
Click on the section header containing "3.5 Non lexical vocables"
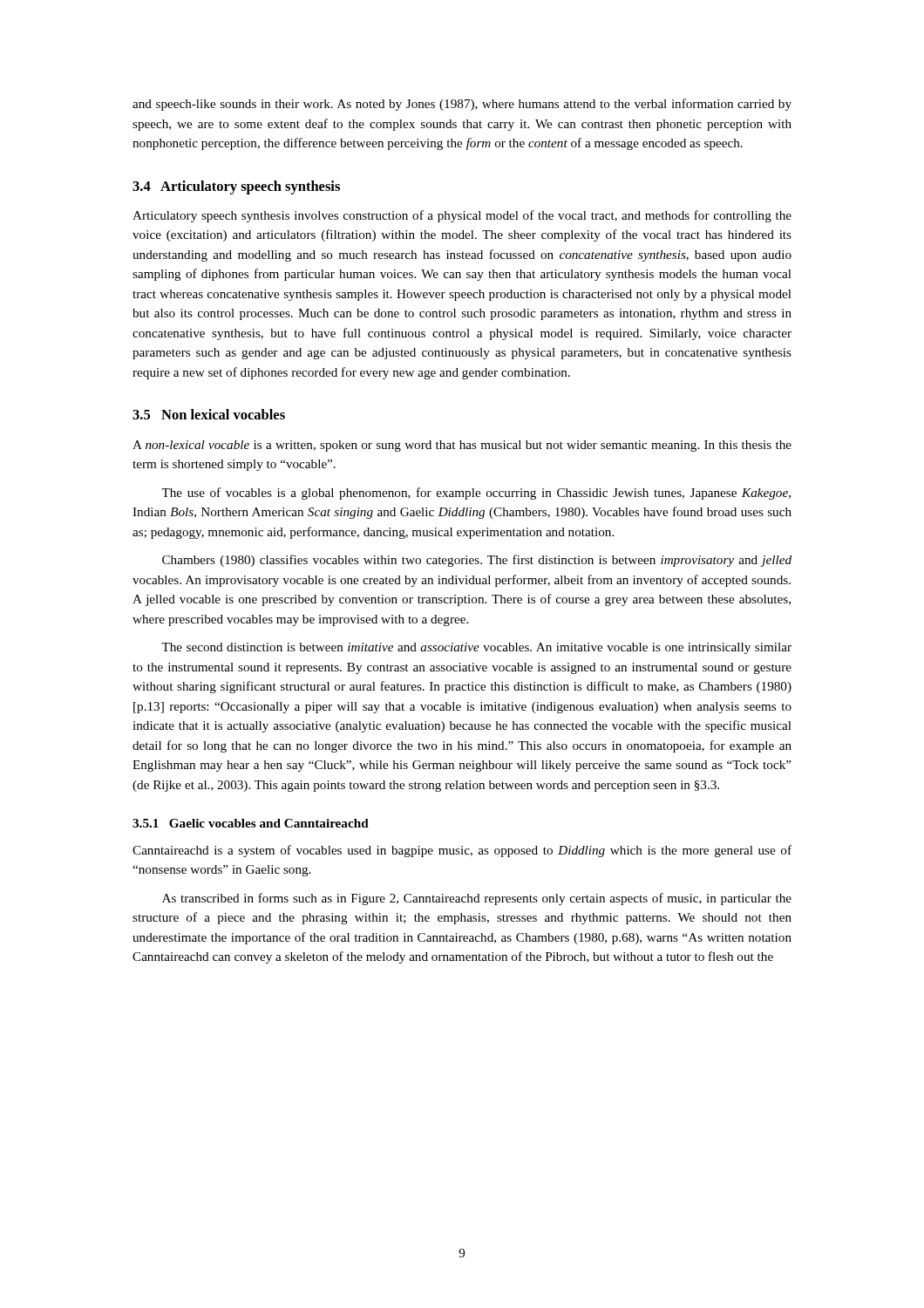pos(209,415)
